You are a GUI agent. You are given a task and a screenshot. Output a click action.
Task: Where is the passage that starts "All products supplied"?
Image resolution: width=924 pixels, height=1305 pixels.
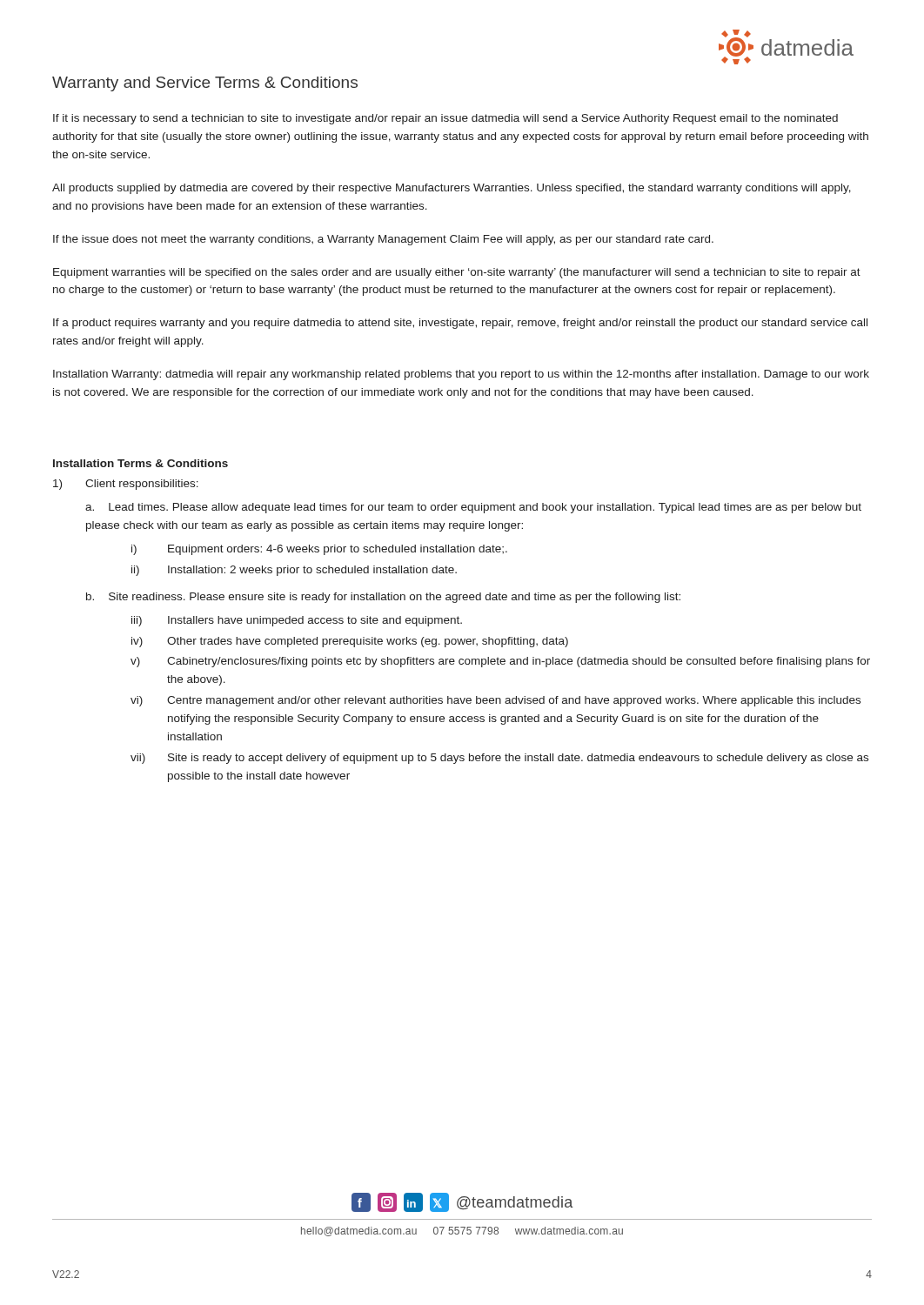pos(452,196)
